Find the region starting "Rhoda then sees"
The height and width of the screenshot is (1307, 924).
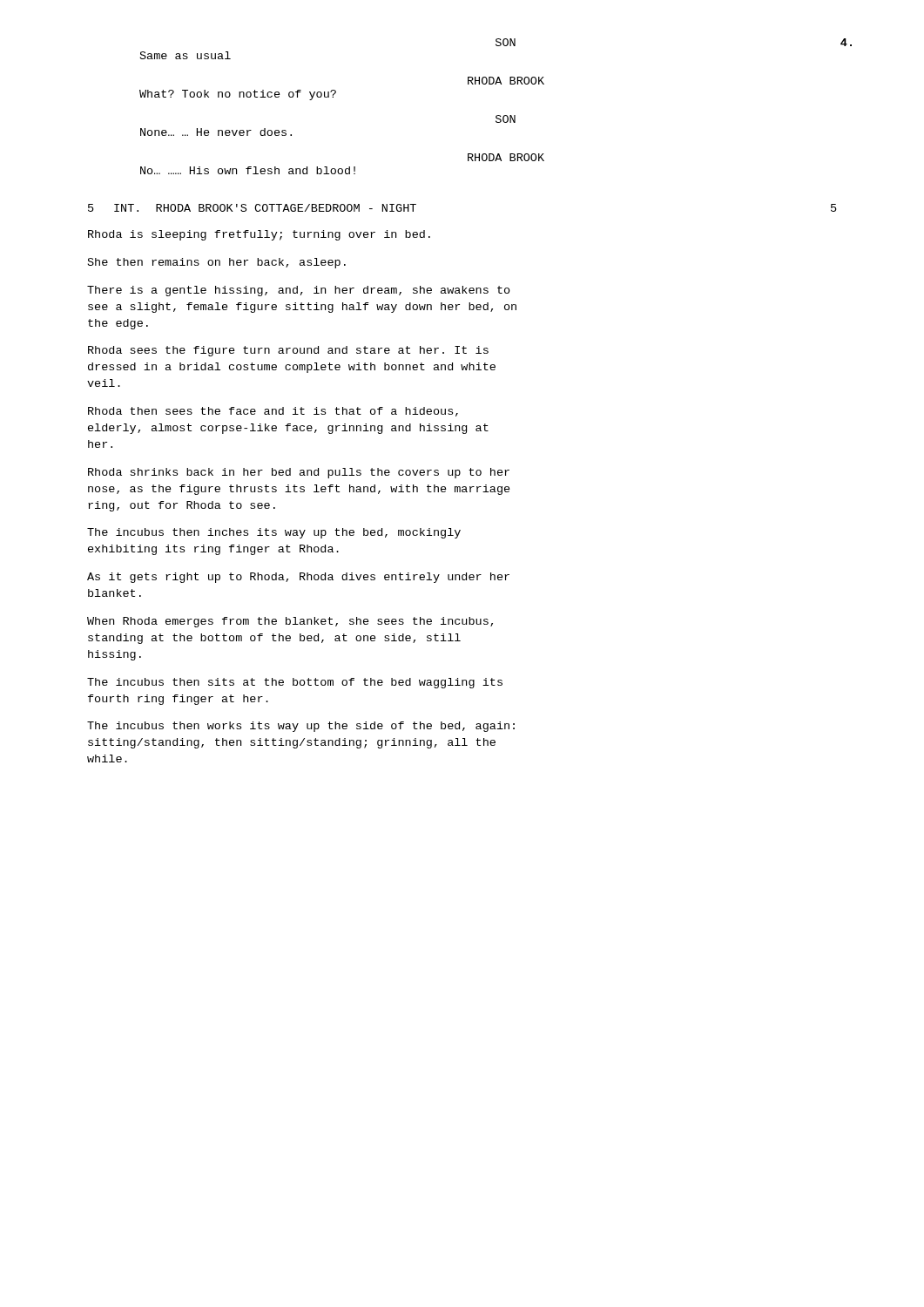[288, 428]
